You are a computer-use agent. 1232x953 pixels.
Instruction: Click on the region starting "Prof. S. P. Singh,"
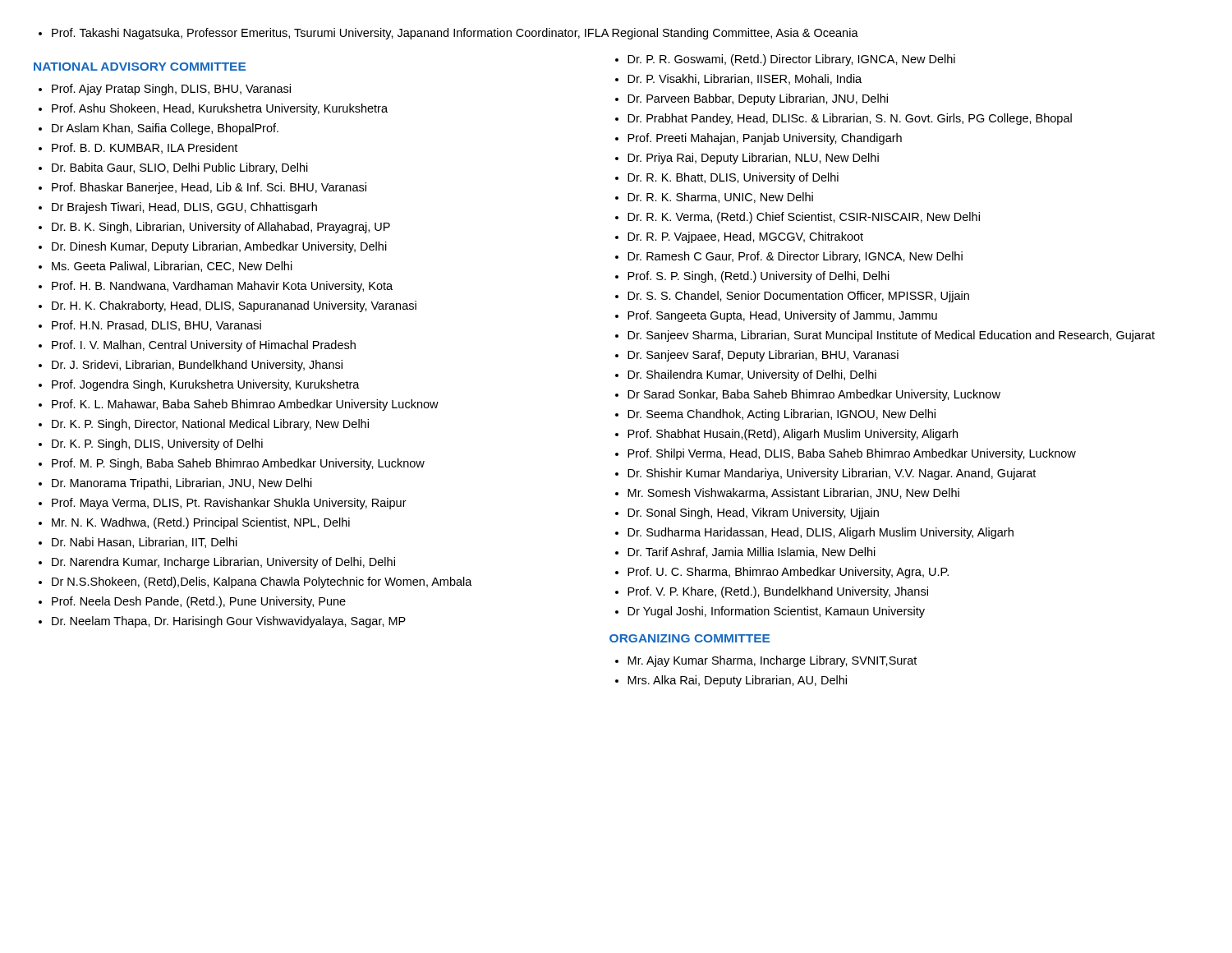click(x=752, y=277)
